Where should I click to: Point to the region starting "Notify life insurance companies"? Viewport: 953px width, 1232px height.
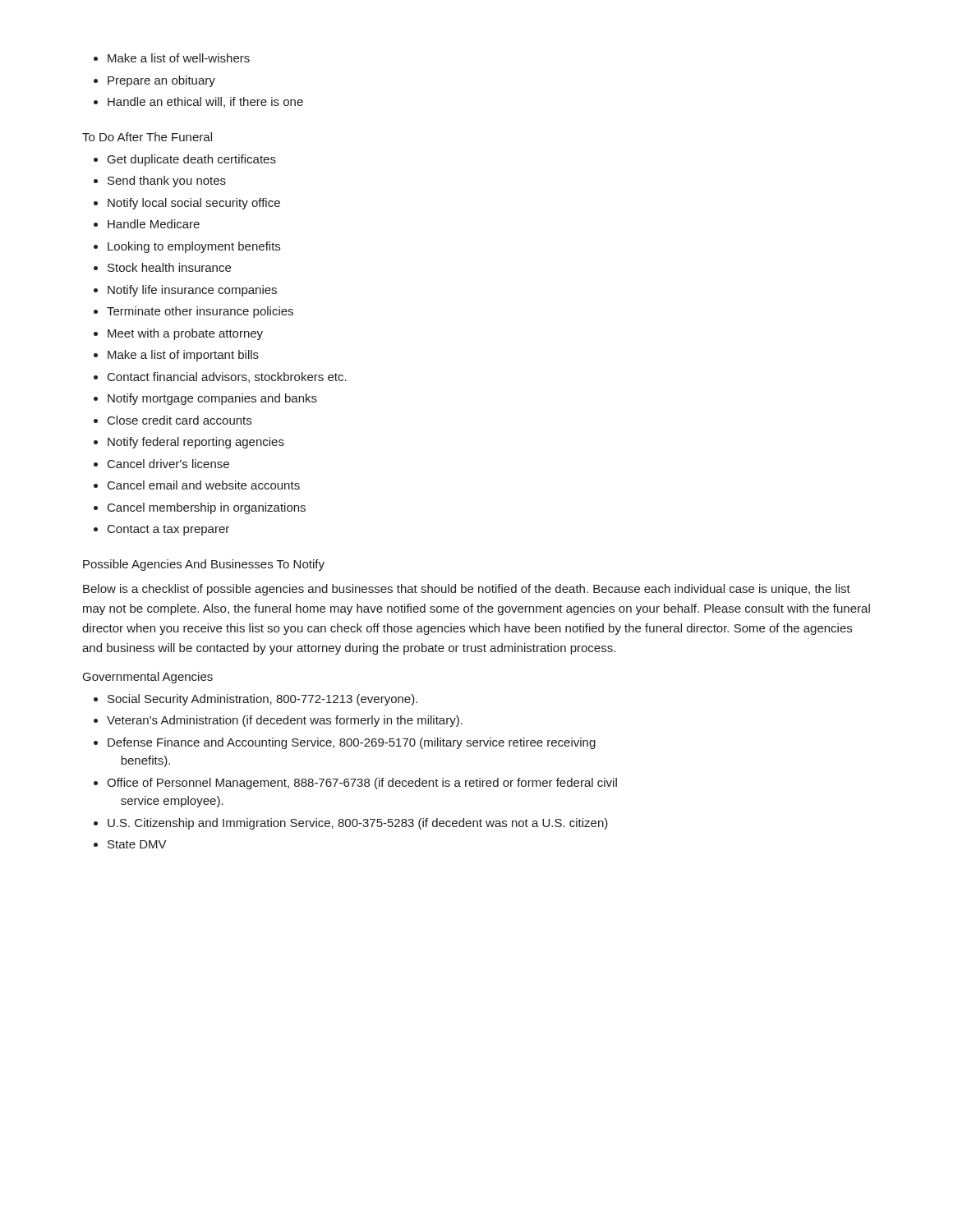click(x=185, y=291)
